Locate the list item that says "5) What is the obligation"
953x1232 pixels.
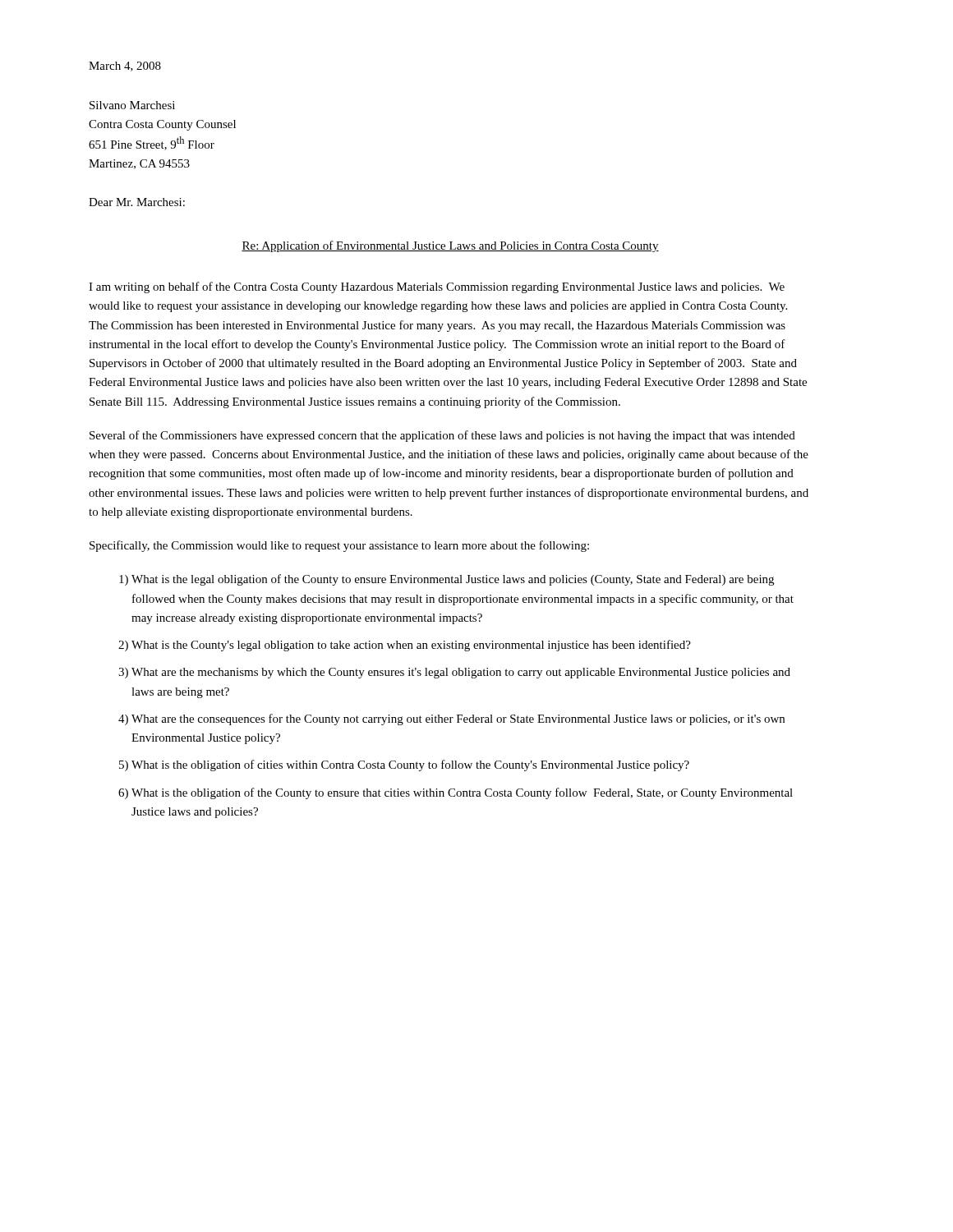tap(450, 765)
